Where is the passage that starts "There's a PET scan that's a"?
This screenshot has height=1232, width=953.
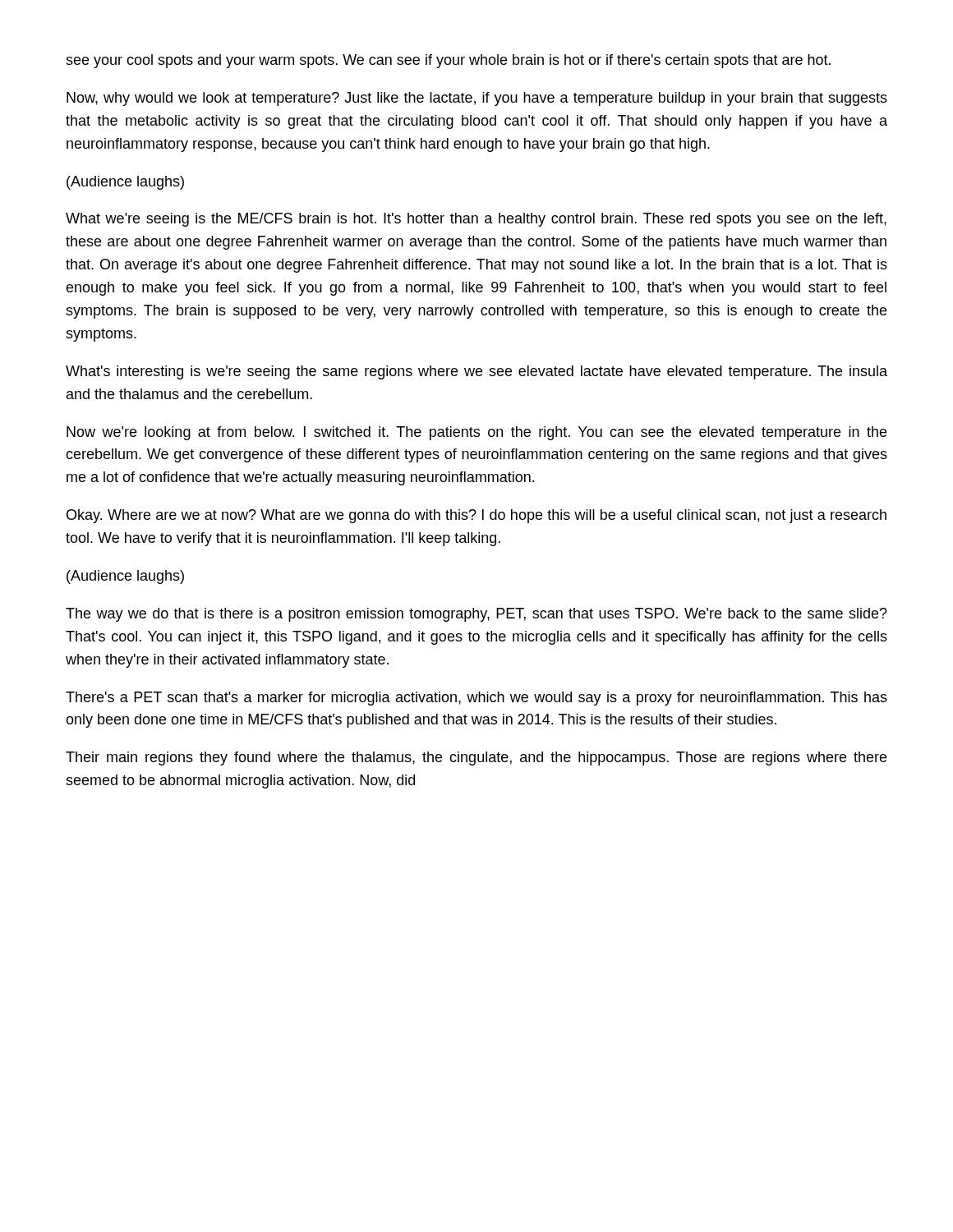coord(476,708)
